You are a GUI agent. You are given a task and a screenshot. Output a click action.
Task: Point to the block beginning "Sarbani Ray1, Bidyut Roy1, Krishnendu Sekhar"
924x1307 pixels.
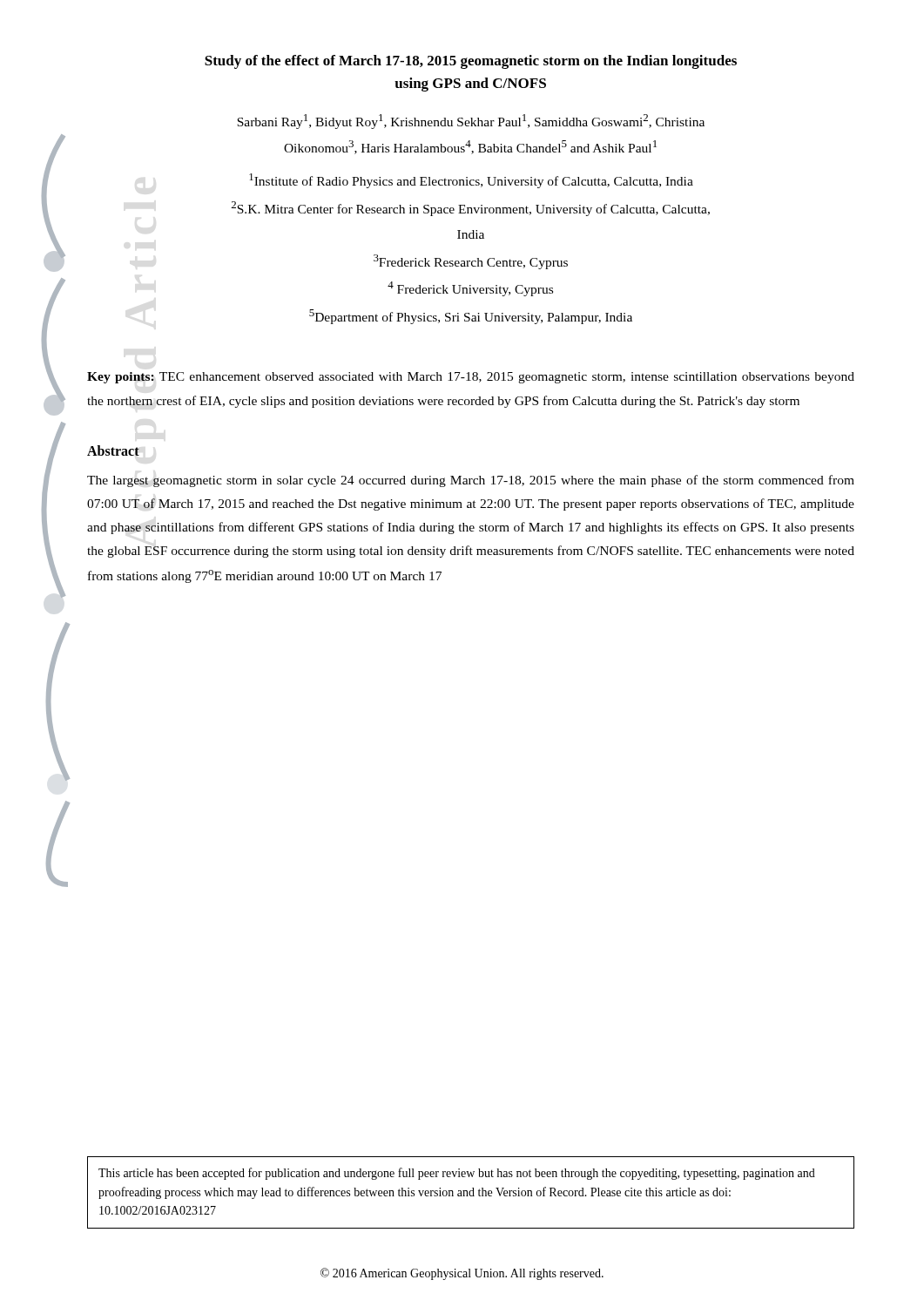tap(471, 134)
